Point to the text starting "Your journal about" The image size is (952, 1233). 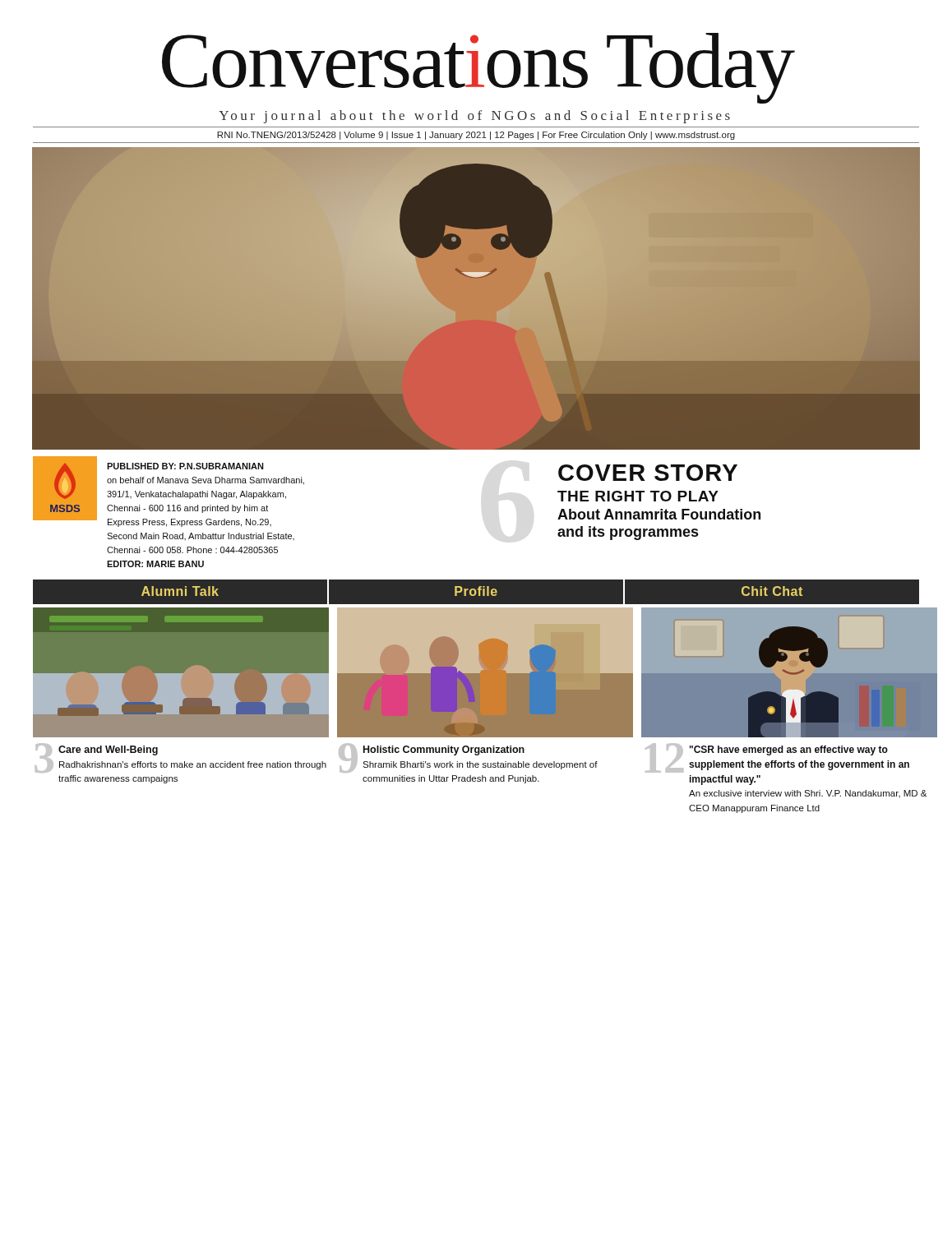coord(476,115)
